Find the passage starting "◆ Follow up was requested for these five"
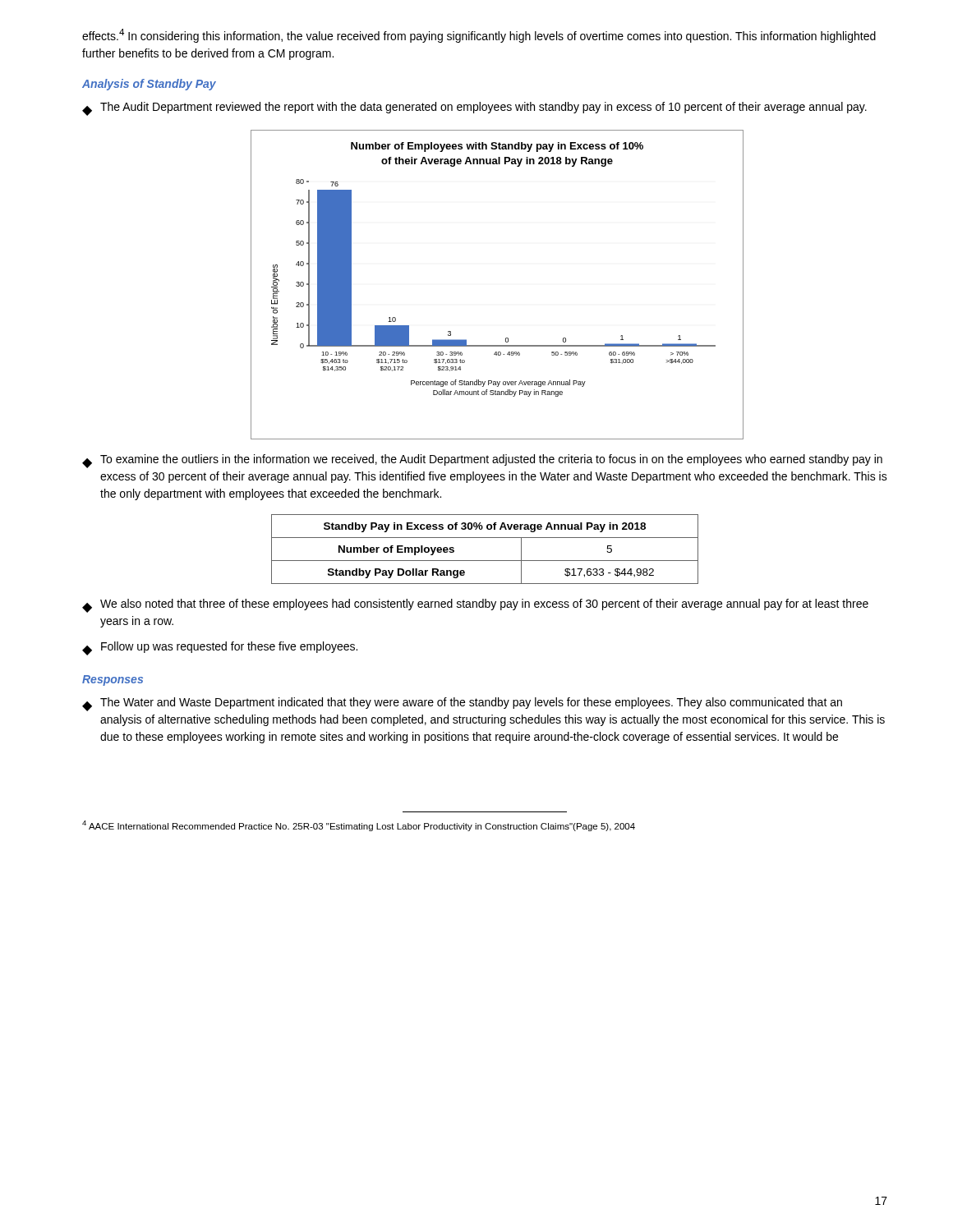The height and width of the screenshot is (1232, 953). (x=220, y=648)
